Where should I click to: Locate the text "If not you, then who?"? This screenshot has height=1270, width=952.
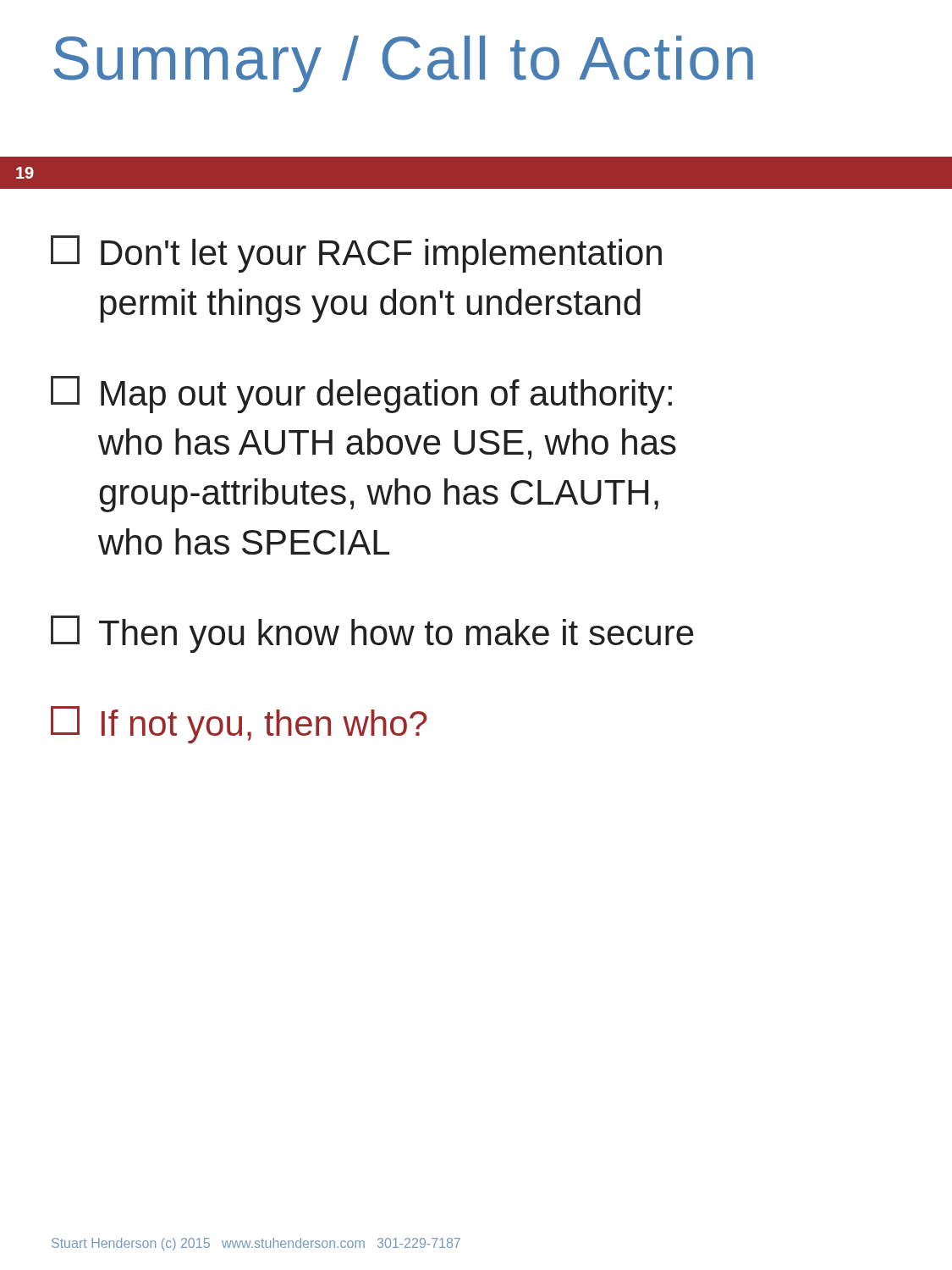239,724
